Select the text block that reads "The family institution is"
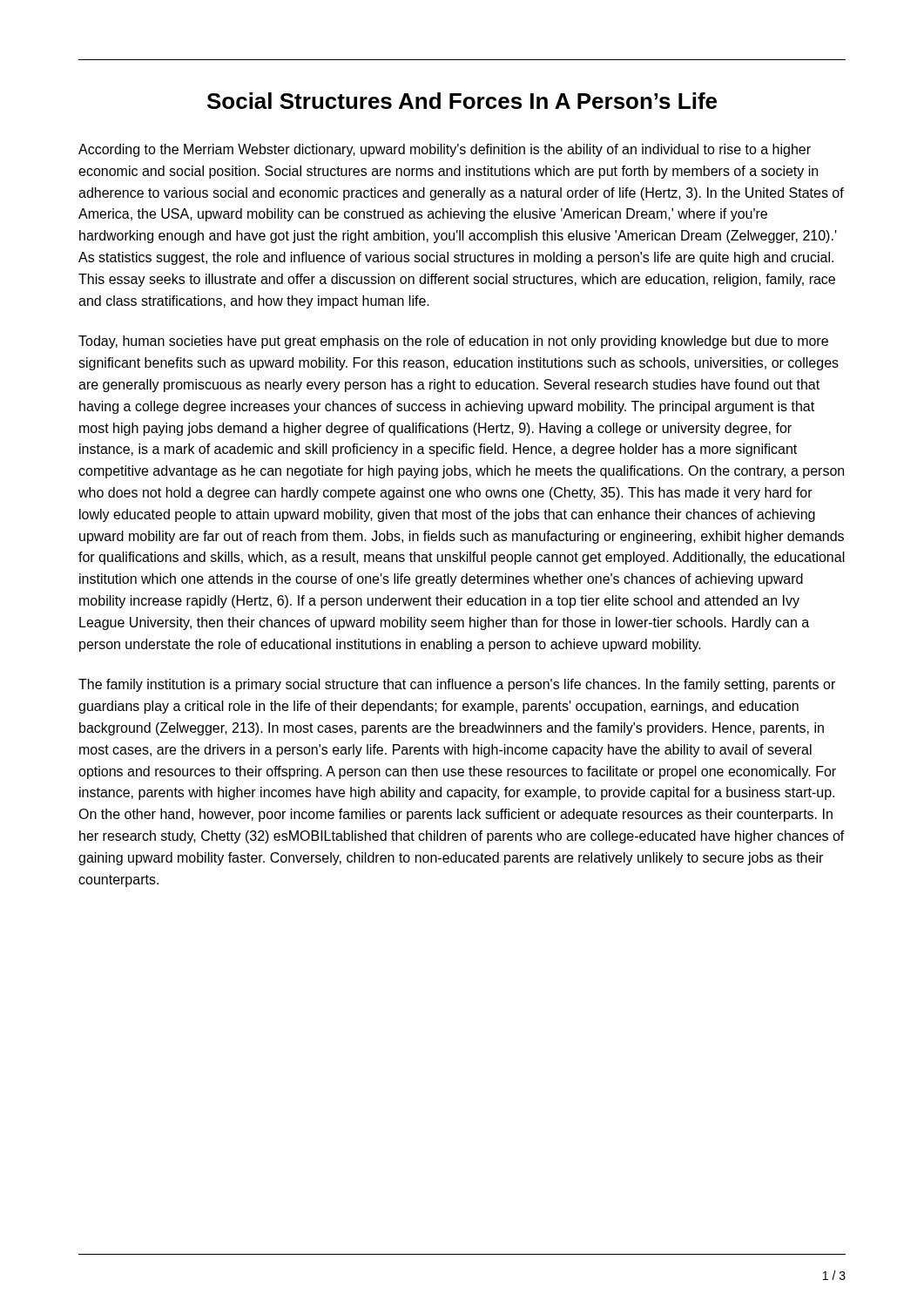This screenshot has height=1307, width=924. click(461, 782)
